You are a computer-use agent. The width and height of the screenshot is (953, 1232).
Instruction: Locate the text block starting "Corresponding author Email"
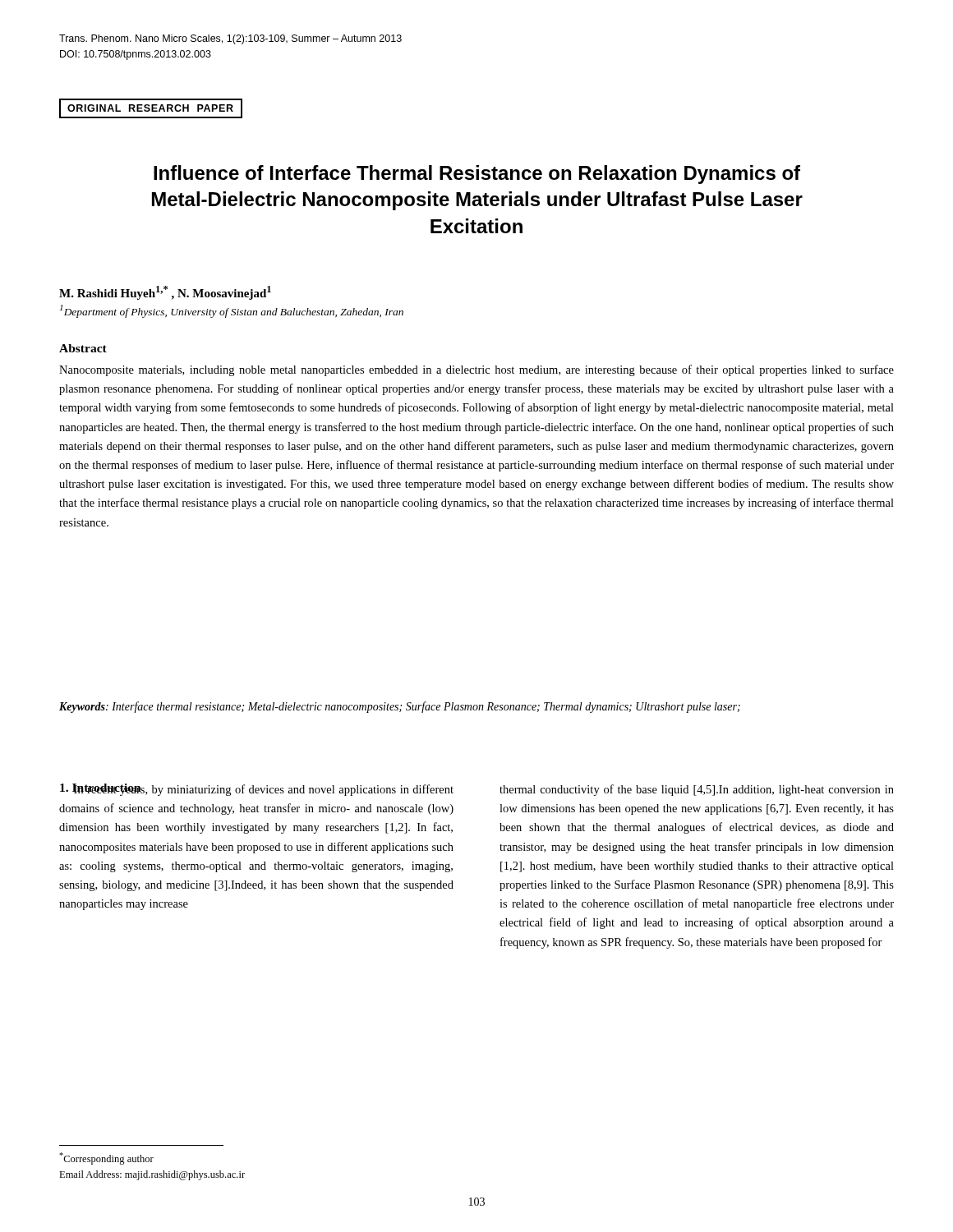pos(106,1158)
